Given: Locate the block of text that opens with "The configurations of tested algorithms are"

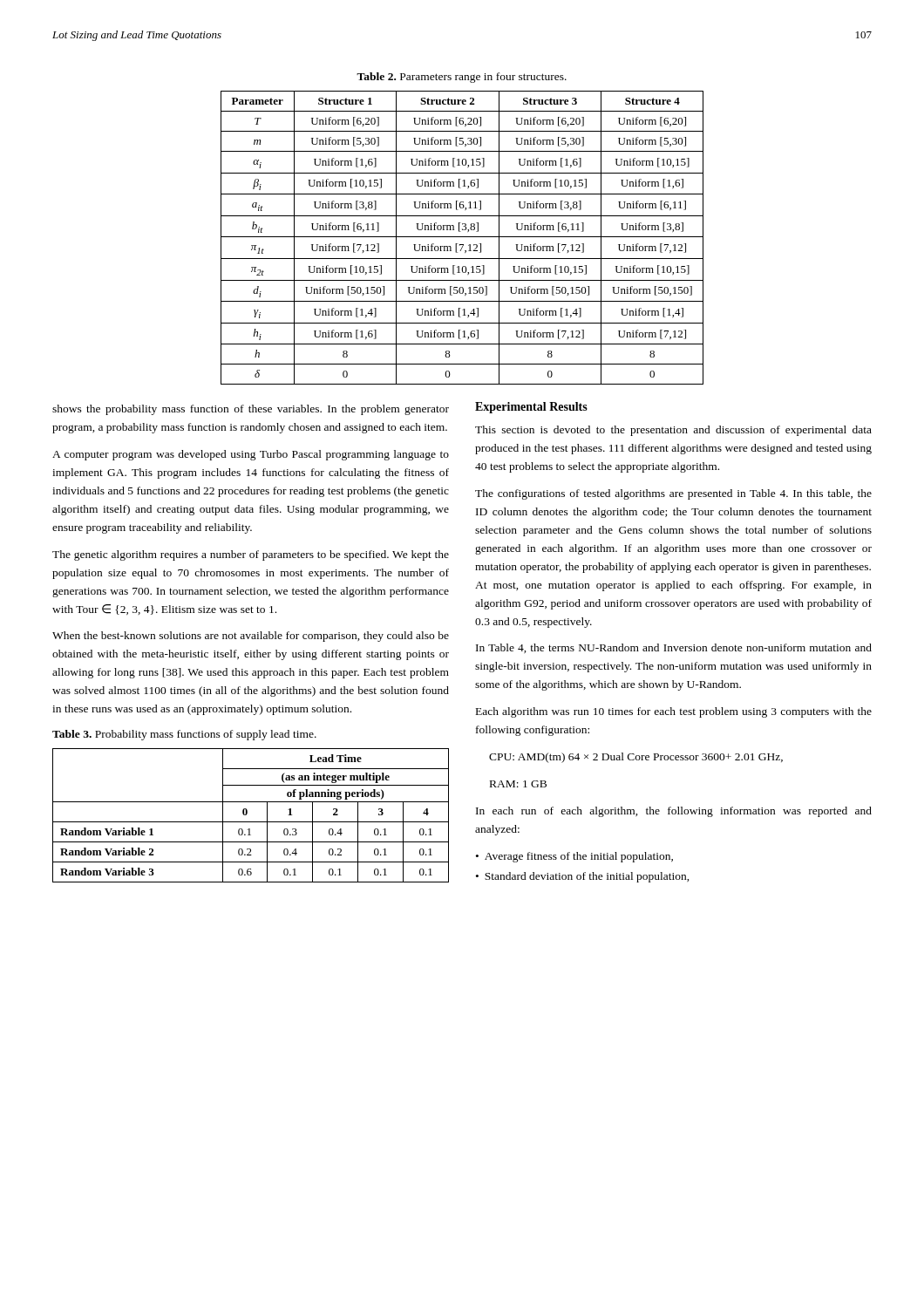Looking at the screenshot, I should click(673, 557).
